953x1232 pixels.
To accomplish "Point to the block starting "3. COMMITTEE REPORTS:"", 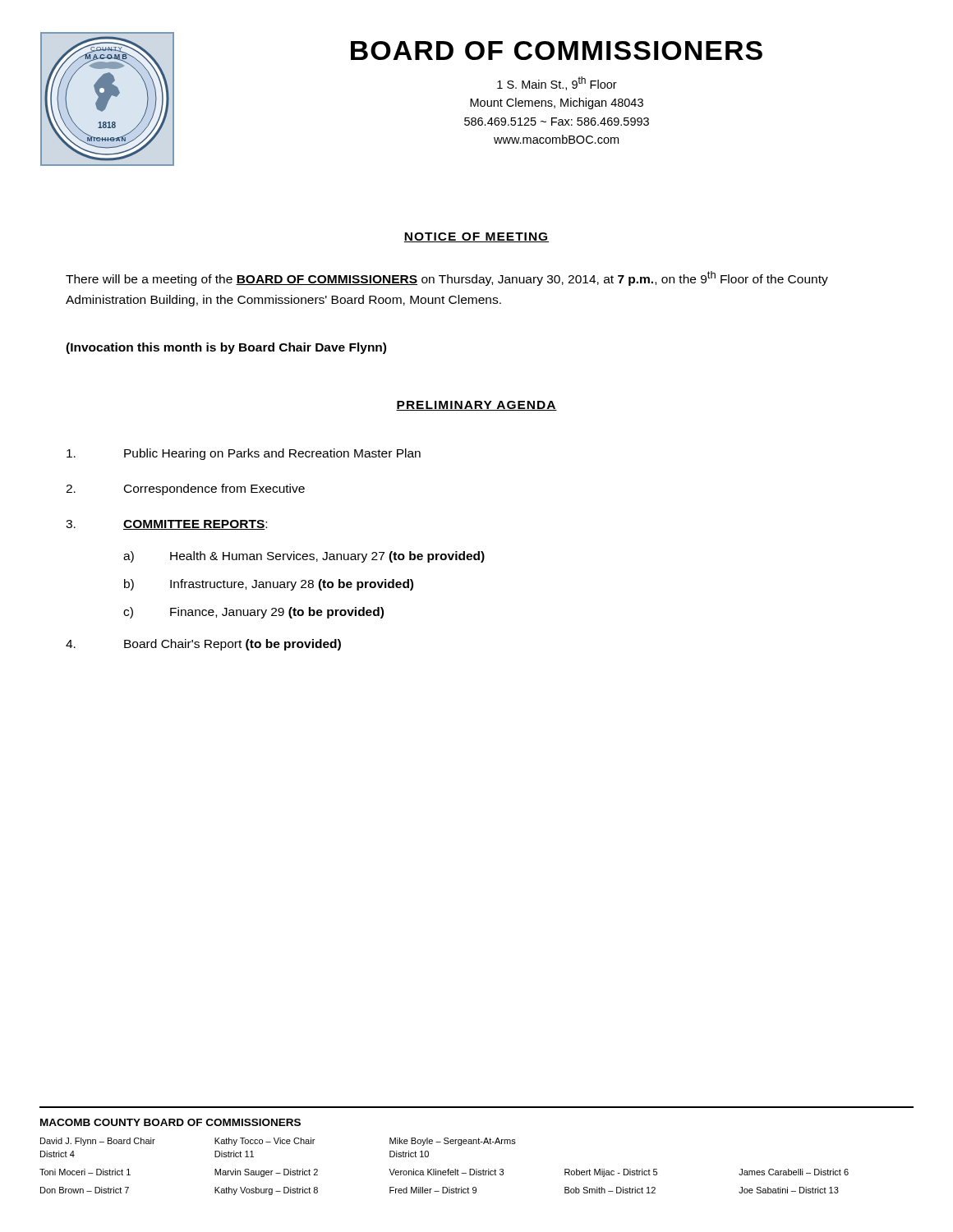I will [166, 525].
